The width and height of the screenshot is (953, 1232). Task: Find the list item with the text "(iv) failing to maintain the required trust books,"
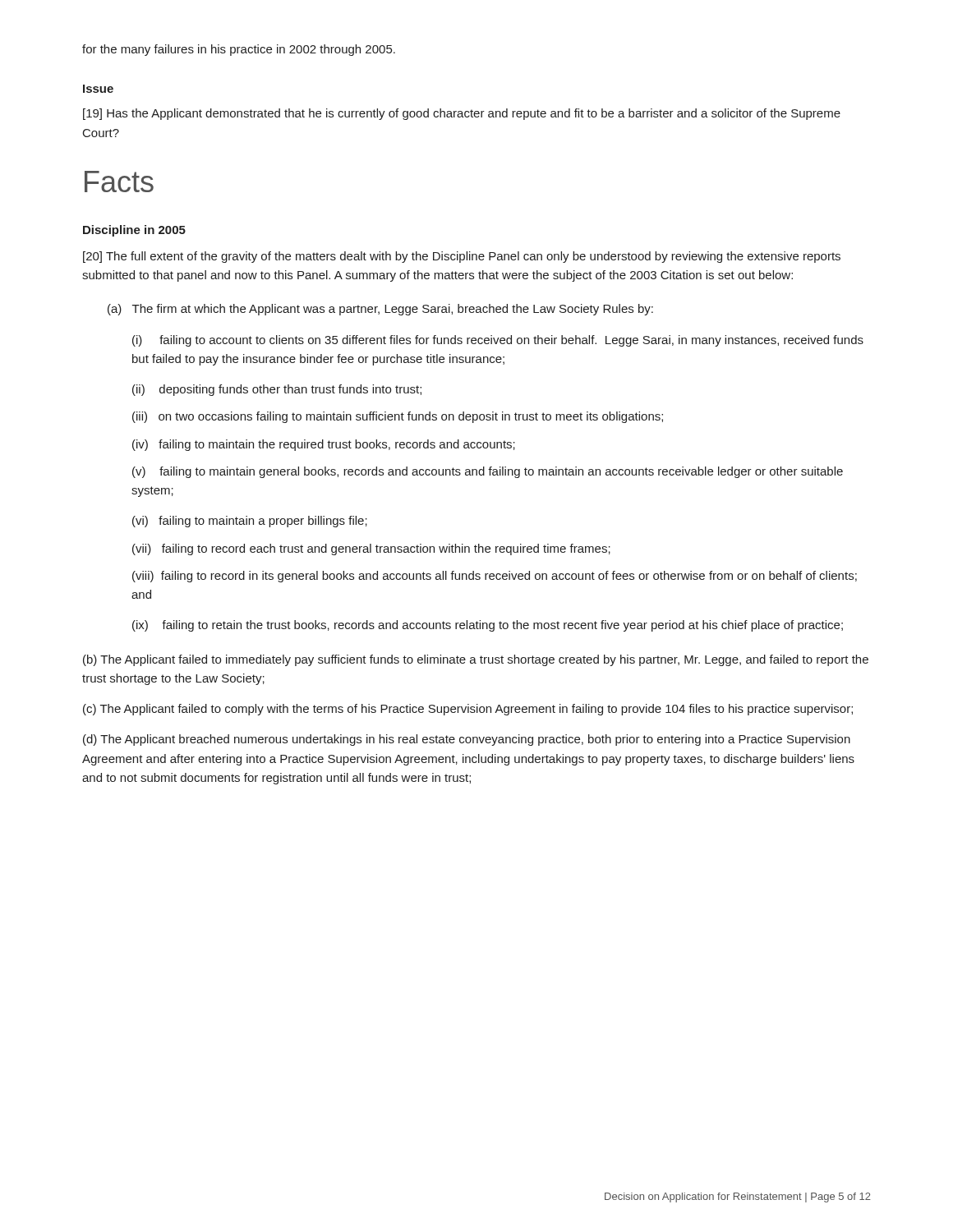[324, 444]
